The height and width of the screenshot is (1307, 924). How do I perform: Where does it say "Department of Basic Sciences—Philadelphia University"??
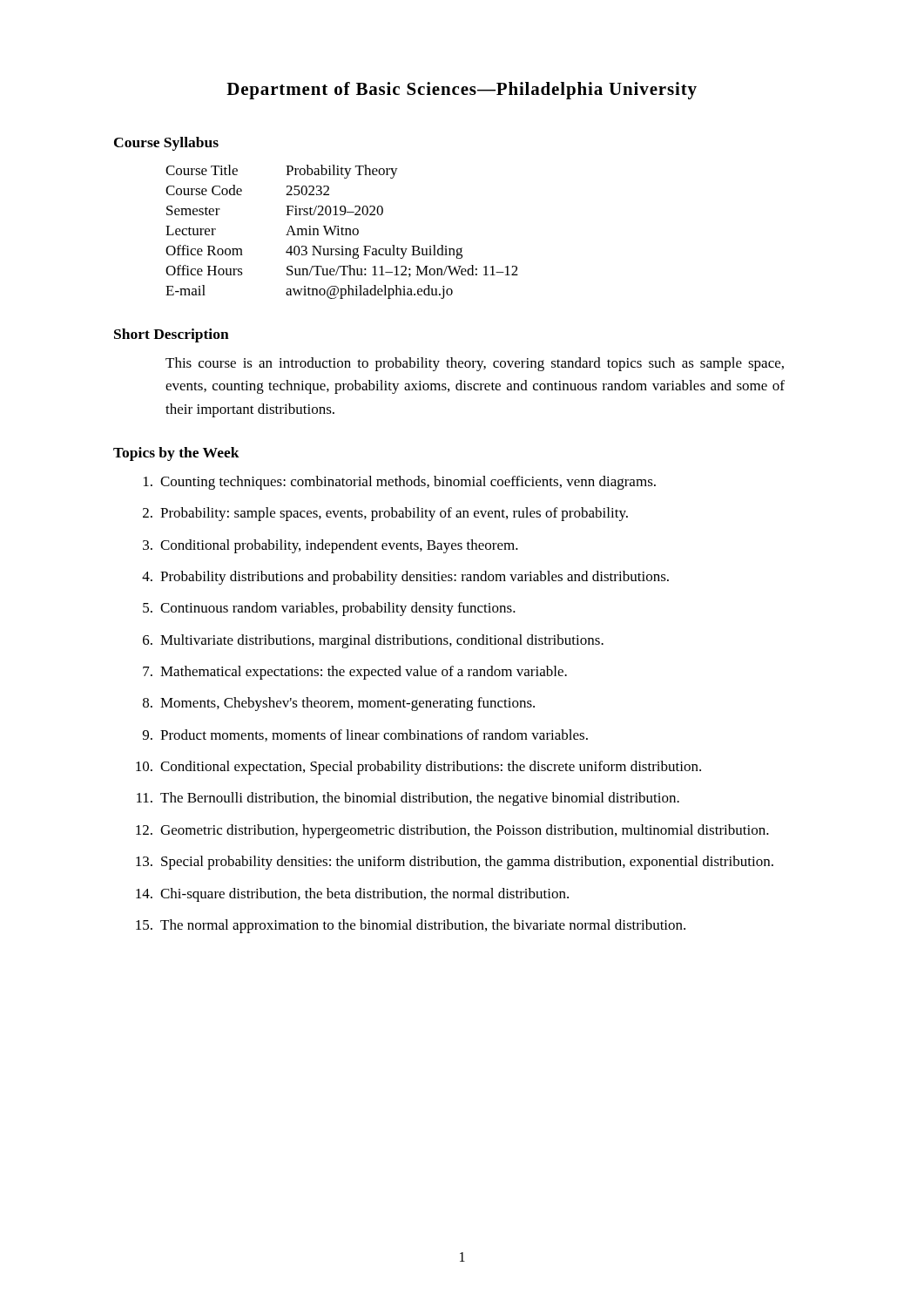462,89
